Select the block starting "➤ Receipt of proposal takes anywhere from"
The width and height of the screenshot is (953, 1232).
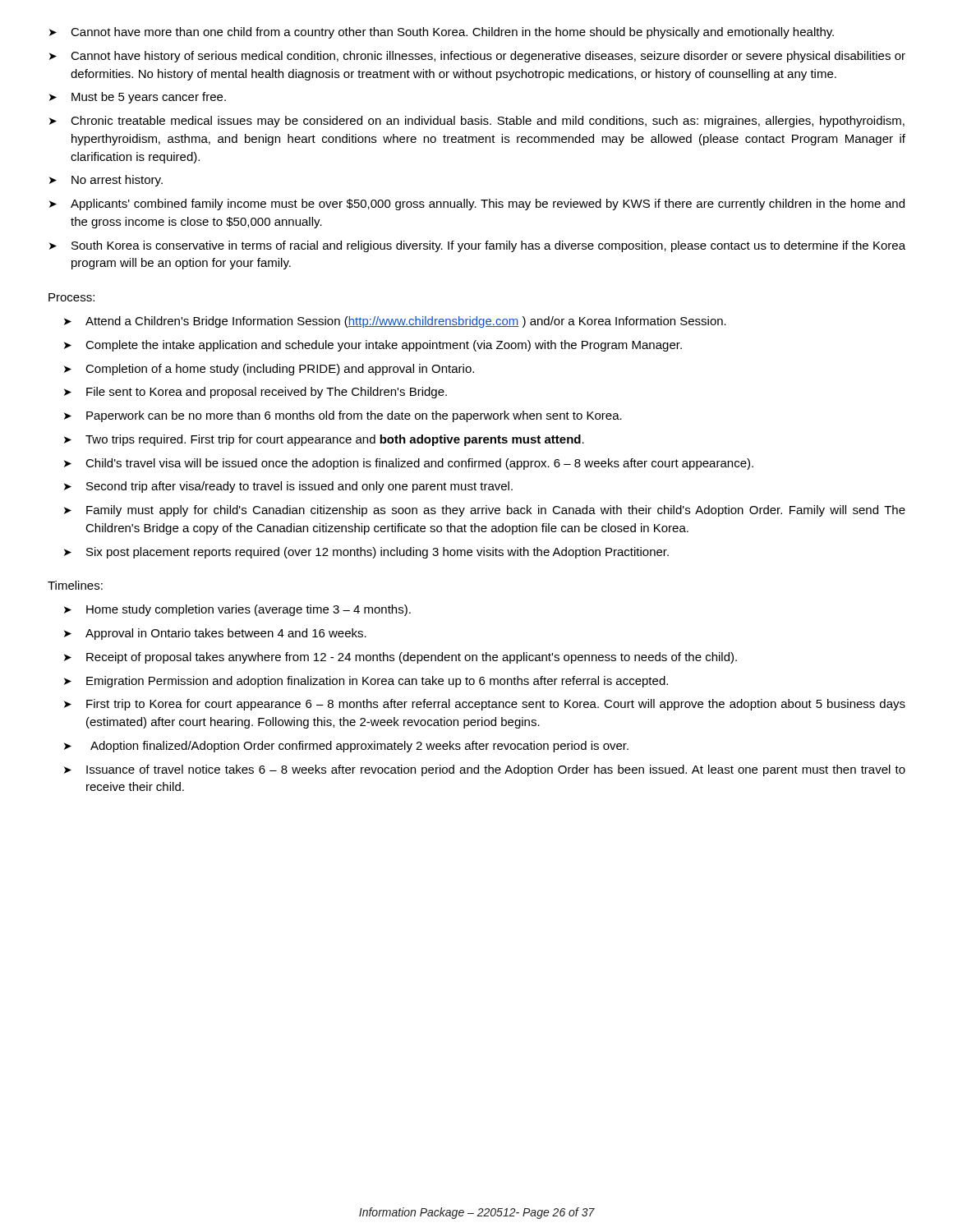[x=484, y=657]
